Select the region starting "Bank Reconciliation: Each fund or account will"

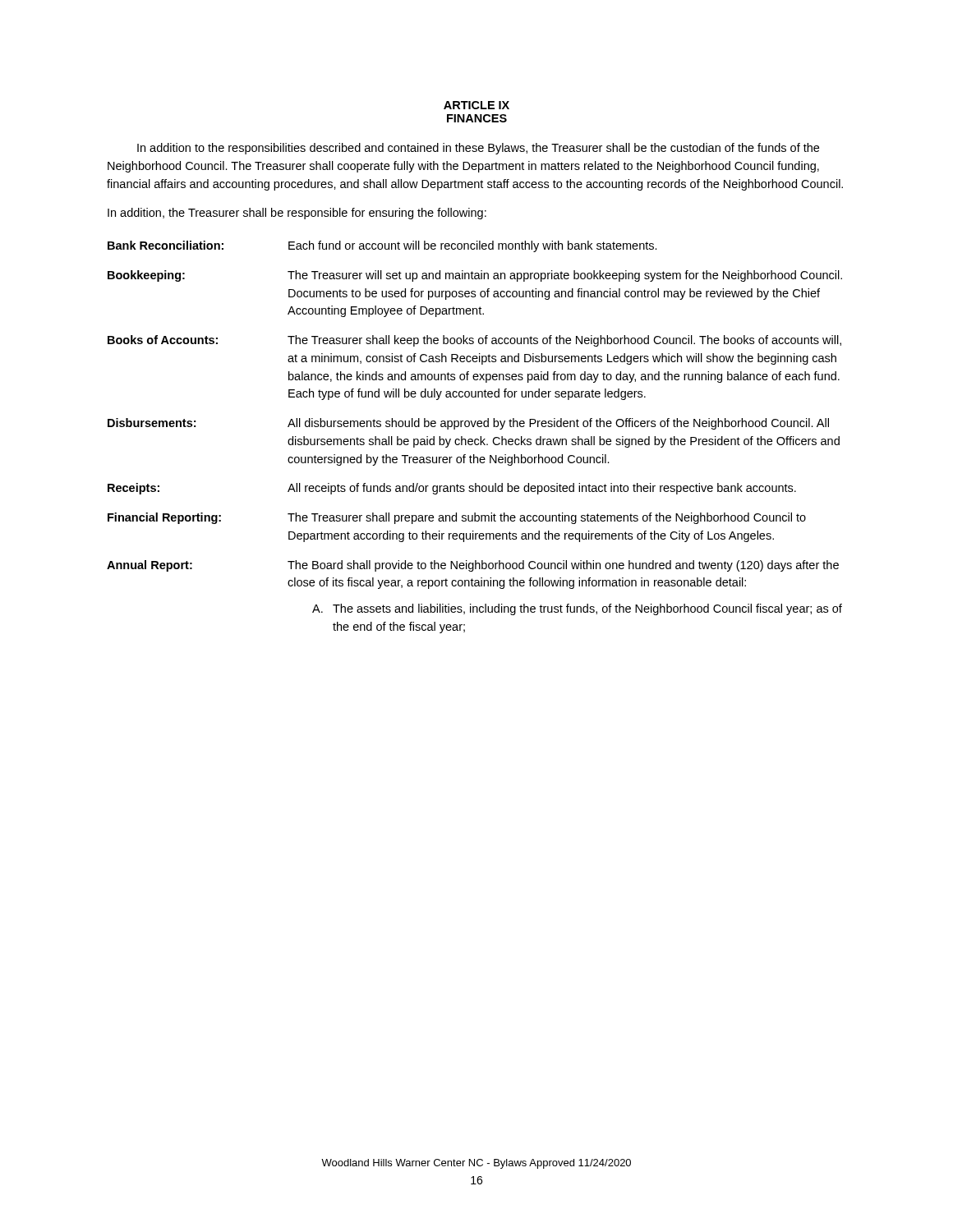coord(476,246)
